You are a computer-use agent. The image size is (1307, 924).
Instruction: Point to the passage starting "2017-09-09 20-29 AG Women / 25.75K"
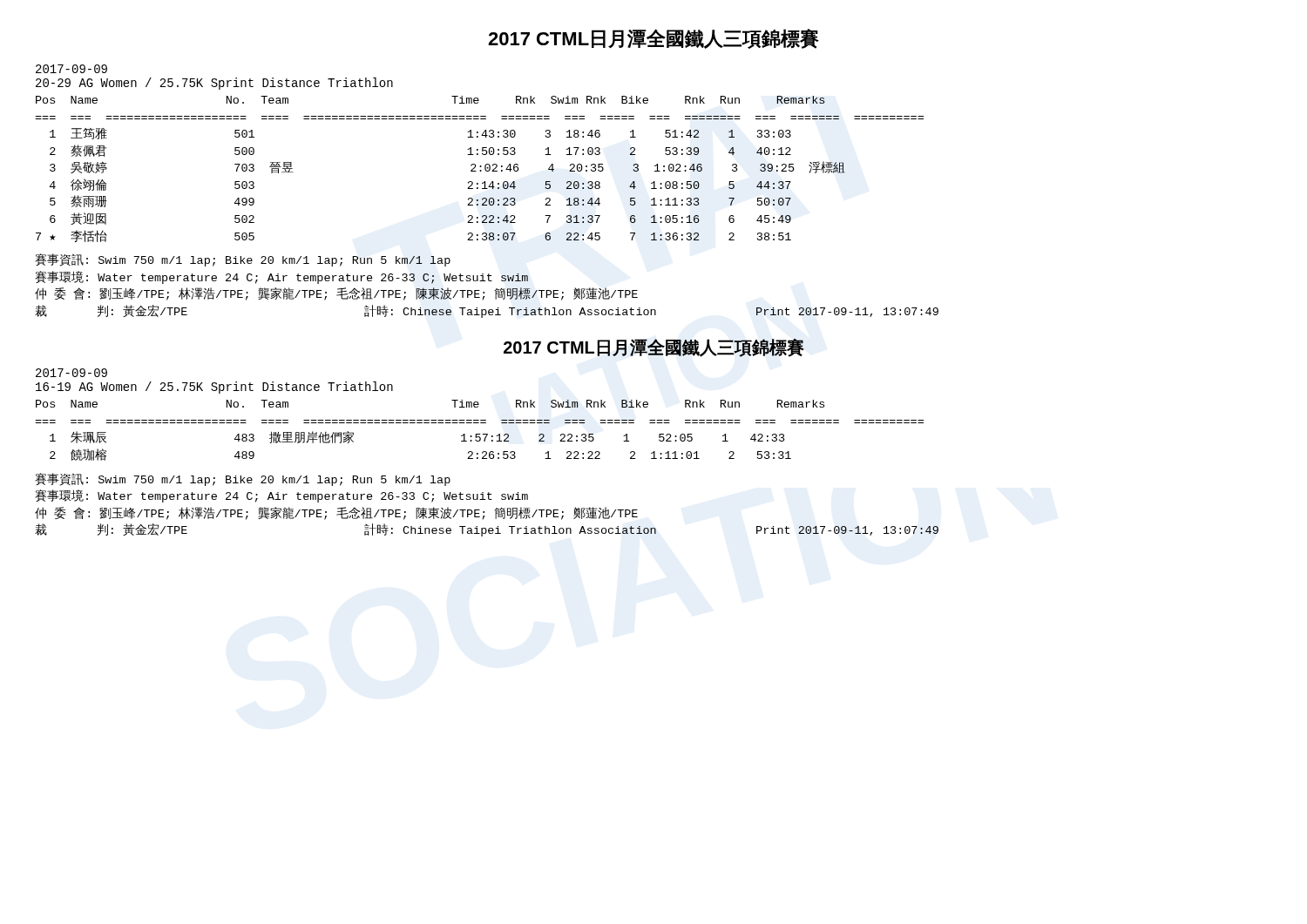coord(214,77)
